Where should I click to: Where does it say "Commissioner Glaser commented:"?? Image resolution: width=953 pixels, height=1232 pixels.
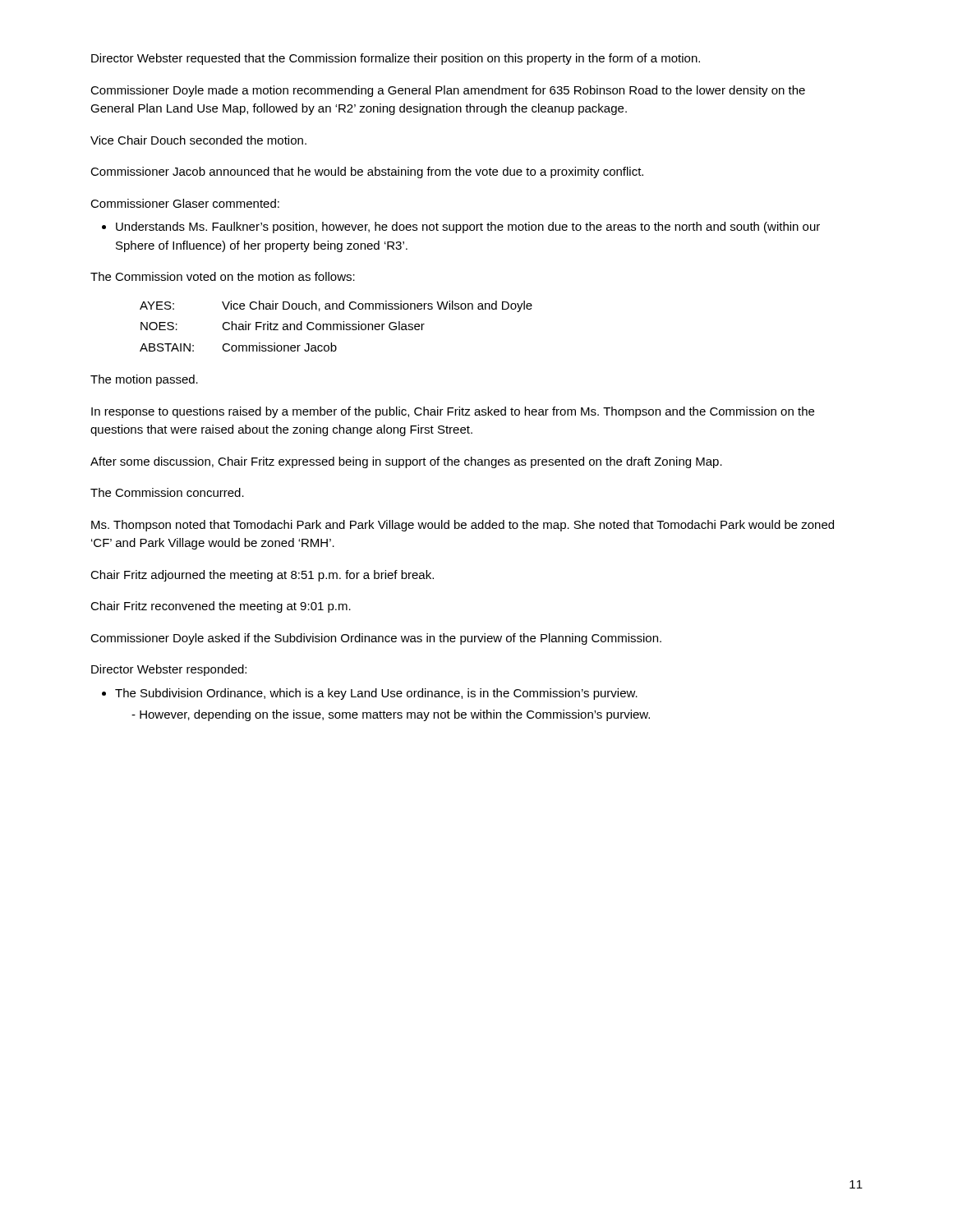tap(185, 203)
